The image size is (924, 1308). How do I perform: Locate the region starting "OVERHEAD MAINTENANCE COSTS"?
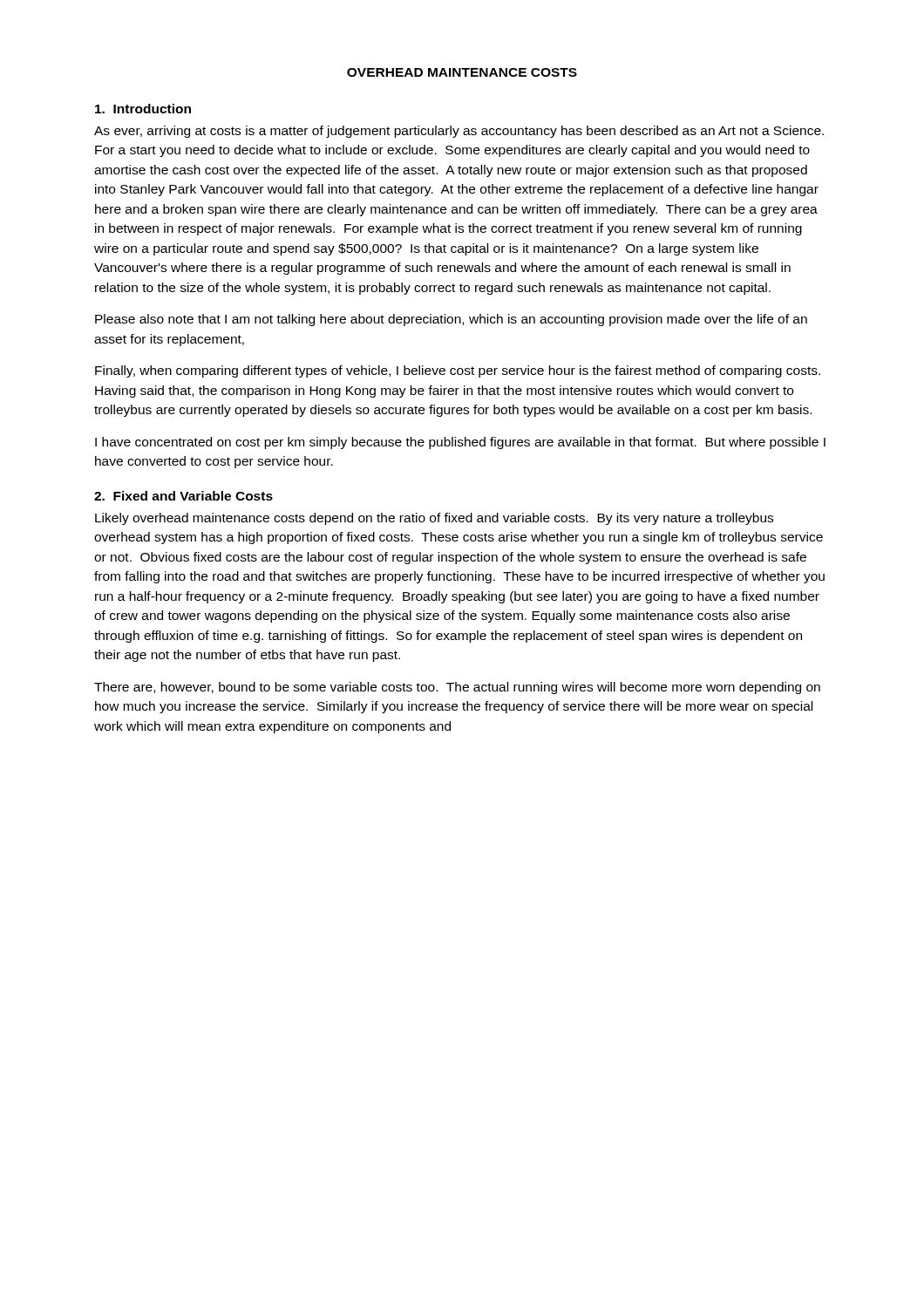[x=462, y=72]
